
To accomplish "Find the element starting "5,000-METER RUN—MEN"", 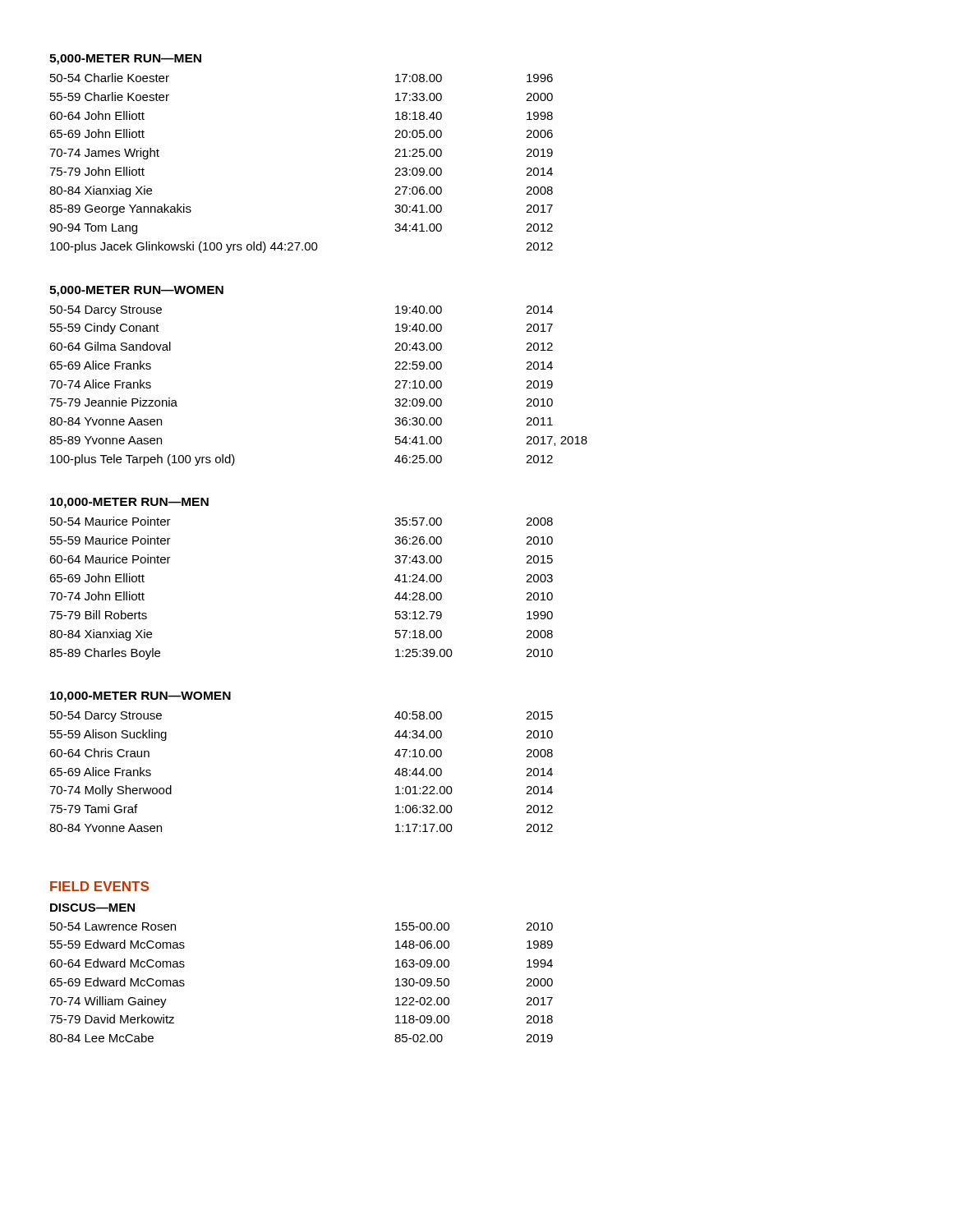I will point(126,58).
